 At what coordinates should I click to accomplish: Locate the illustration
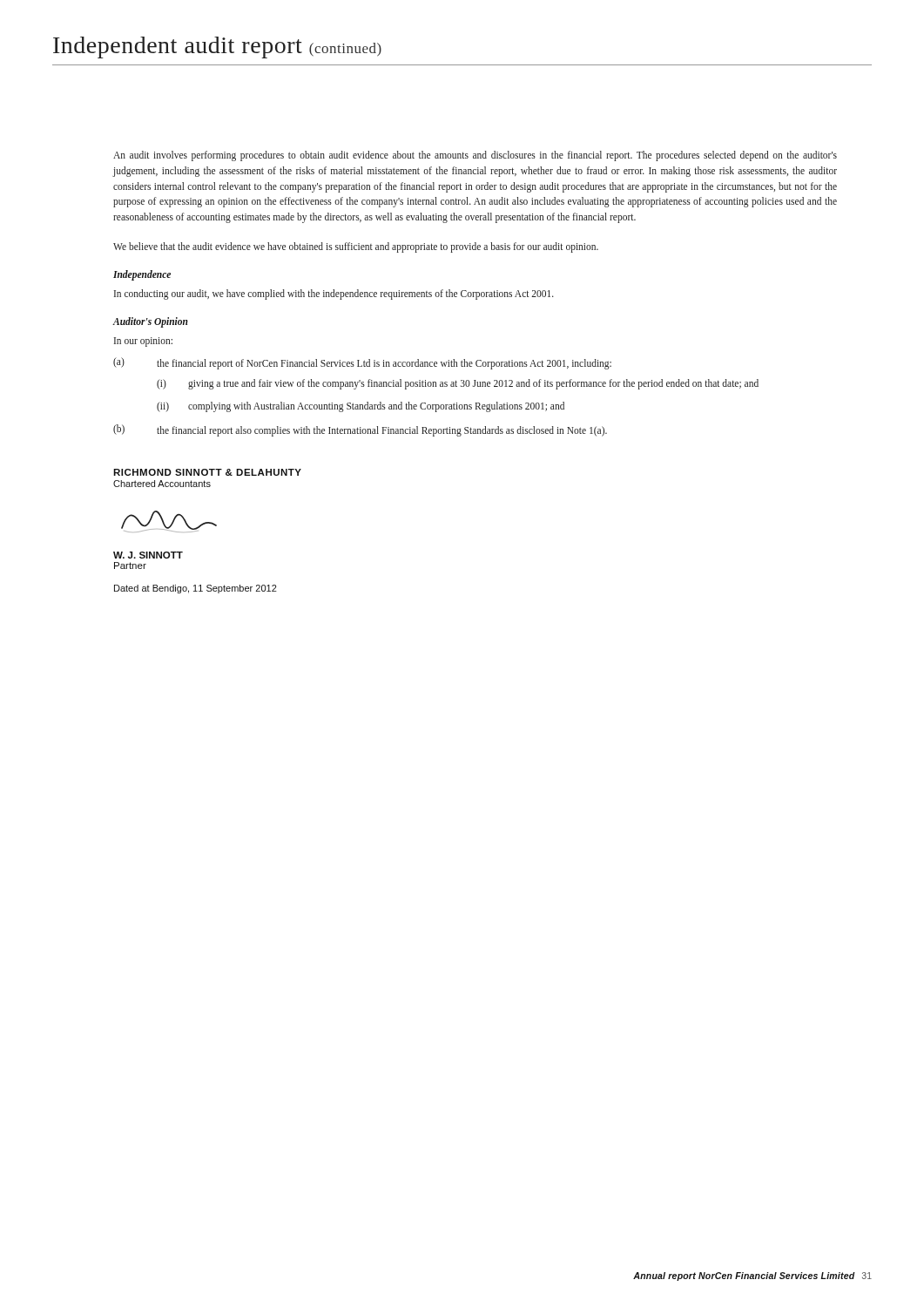pos(475,520)
